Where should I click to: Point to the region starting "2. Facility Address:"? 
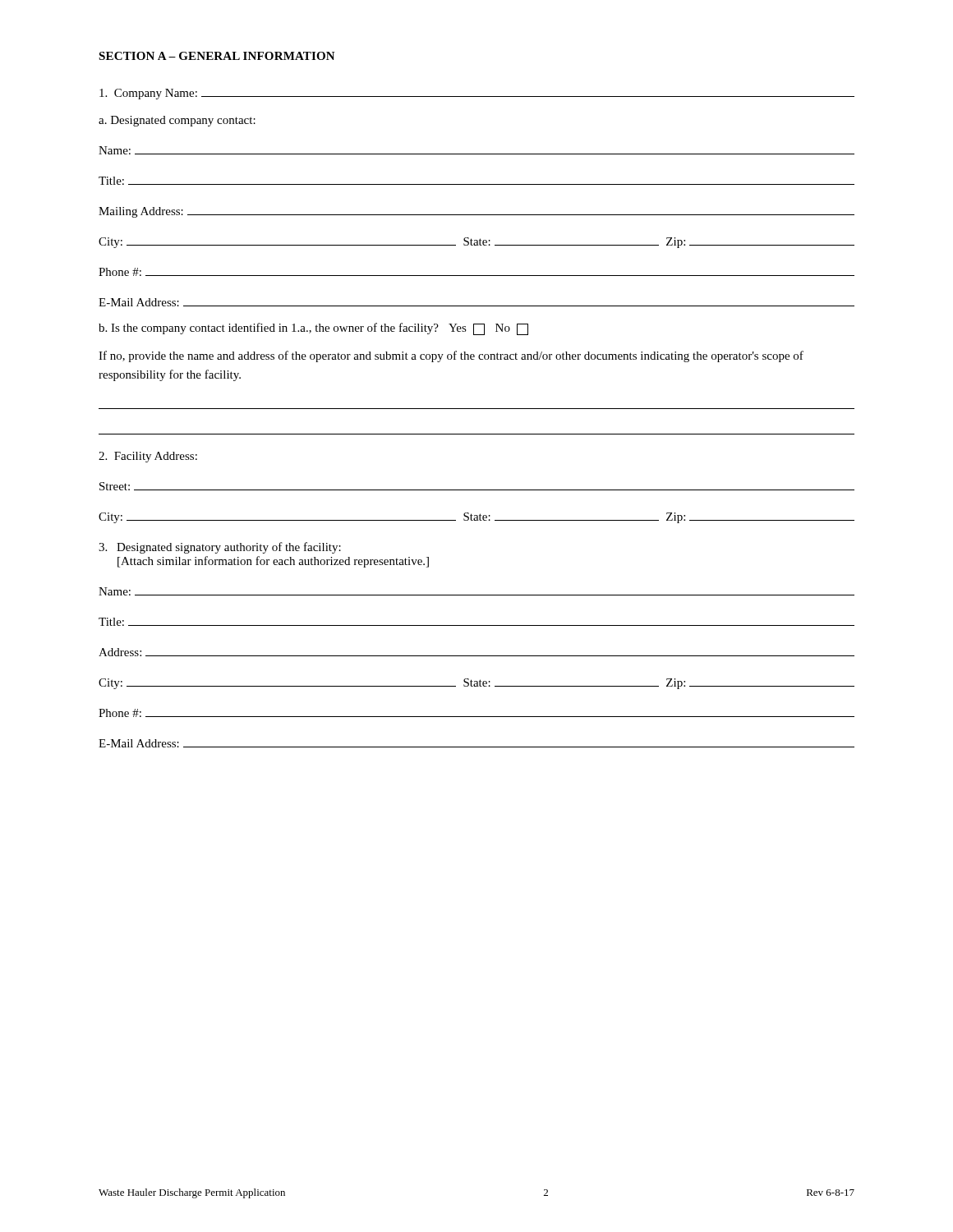pyautogui.click(x=148, y=455)
